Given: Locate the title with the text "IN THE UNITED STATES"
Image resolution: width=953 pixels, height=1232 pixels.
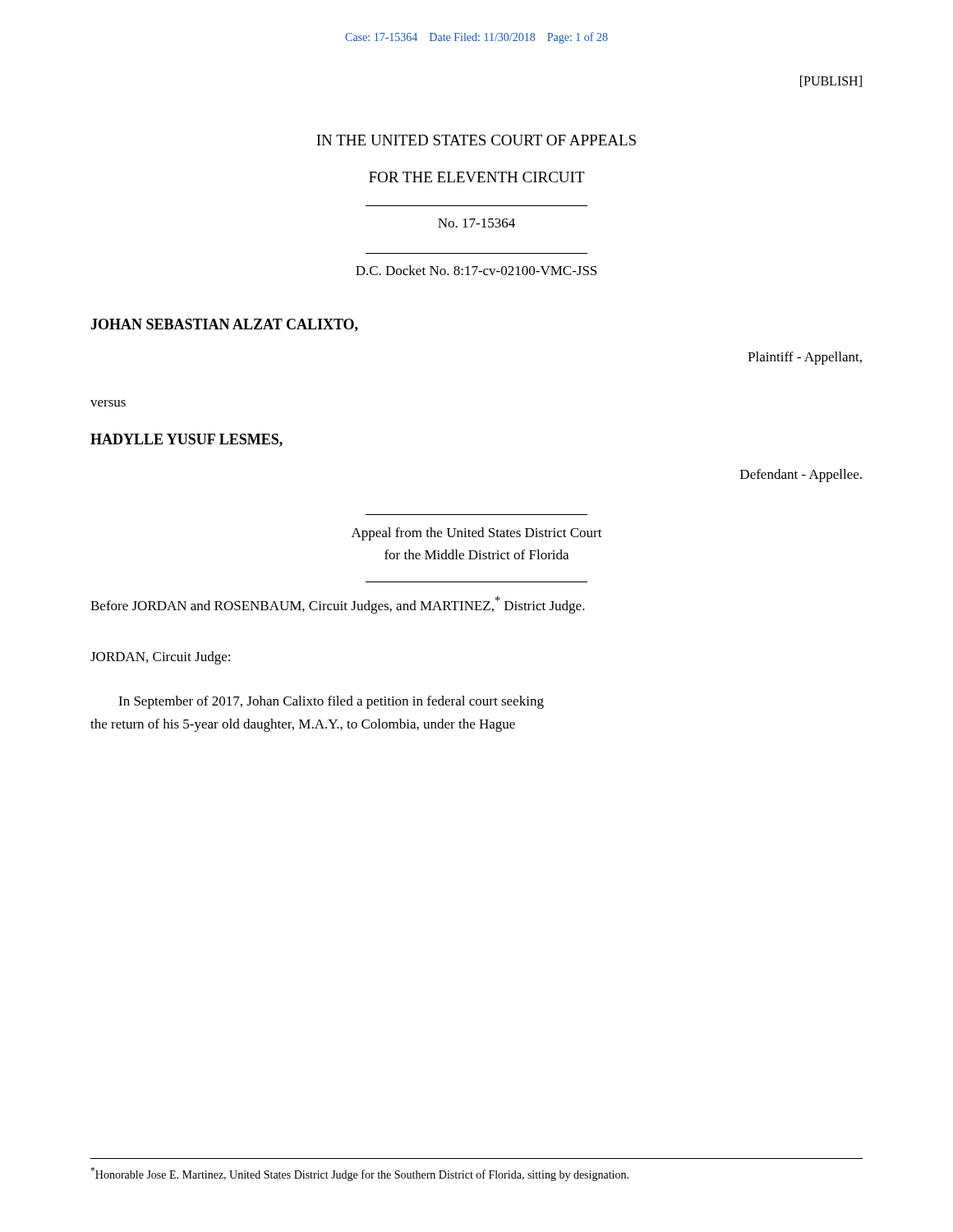Looking at the screenshot, I should coord(476,140).
